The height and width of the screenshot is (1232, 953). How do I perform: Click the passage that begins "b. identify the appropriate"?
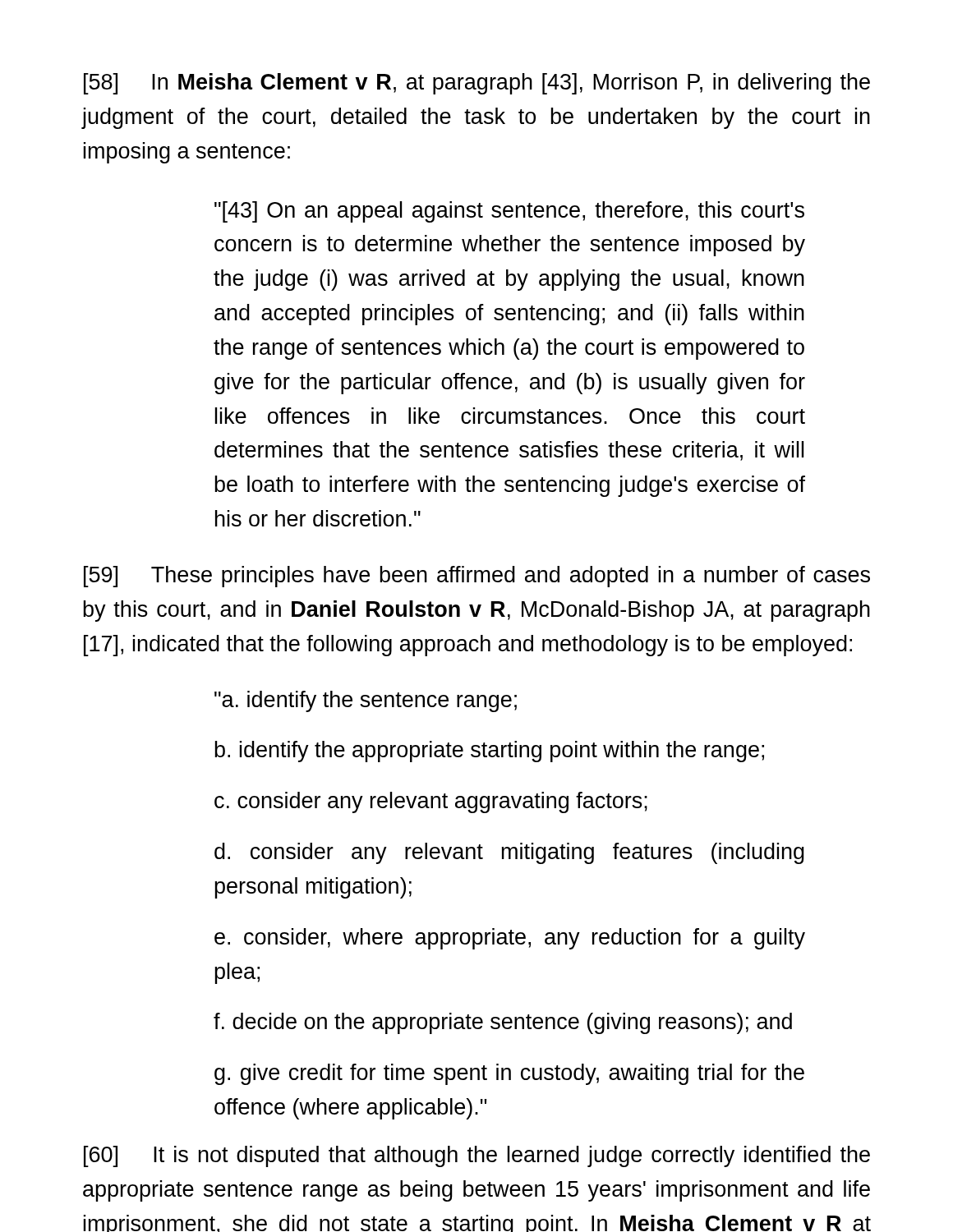490,750
